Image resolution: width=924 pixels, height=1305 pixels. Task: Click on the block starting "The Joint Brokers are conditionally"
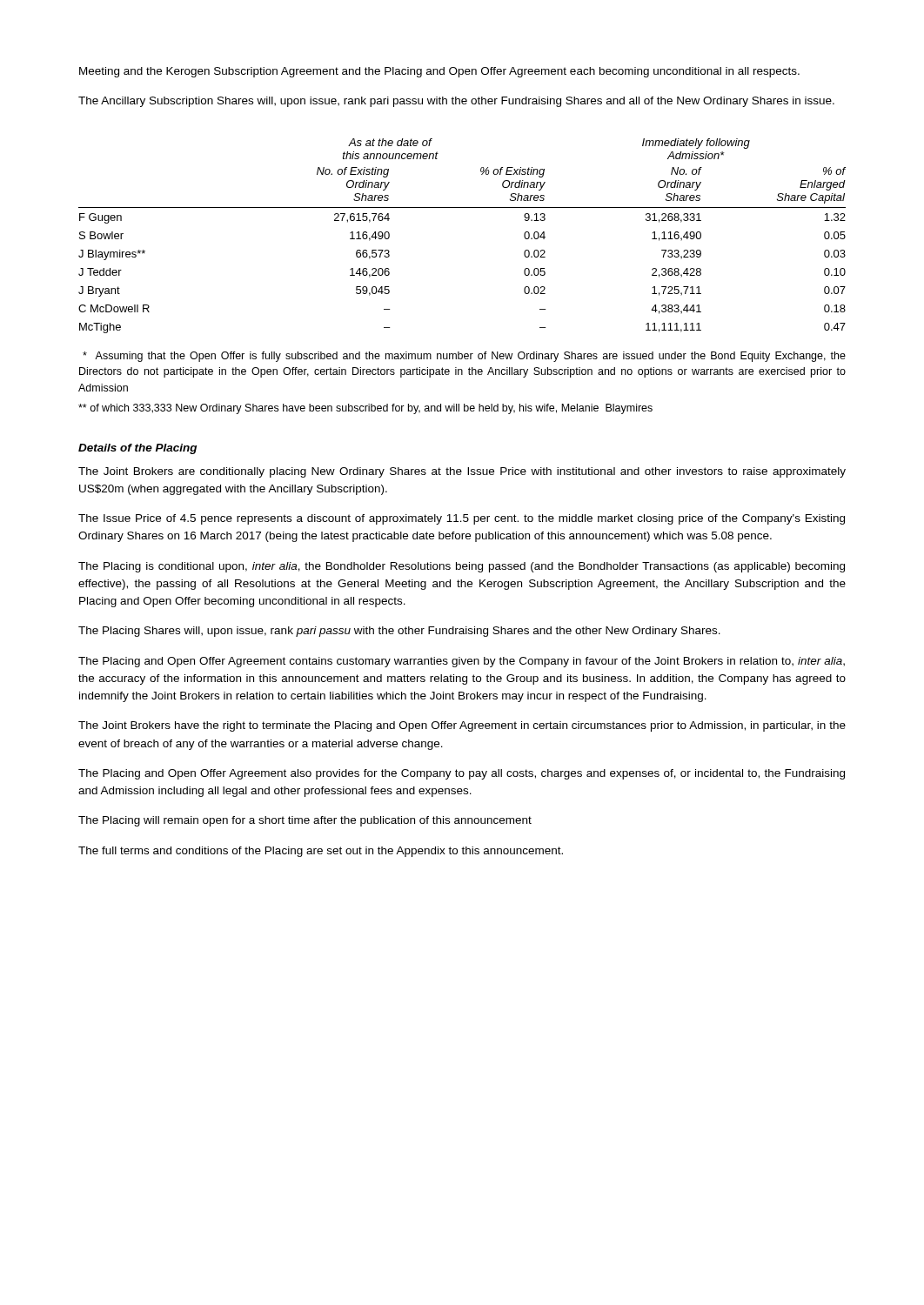(462, 480)
